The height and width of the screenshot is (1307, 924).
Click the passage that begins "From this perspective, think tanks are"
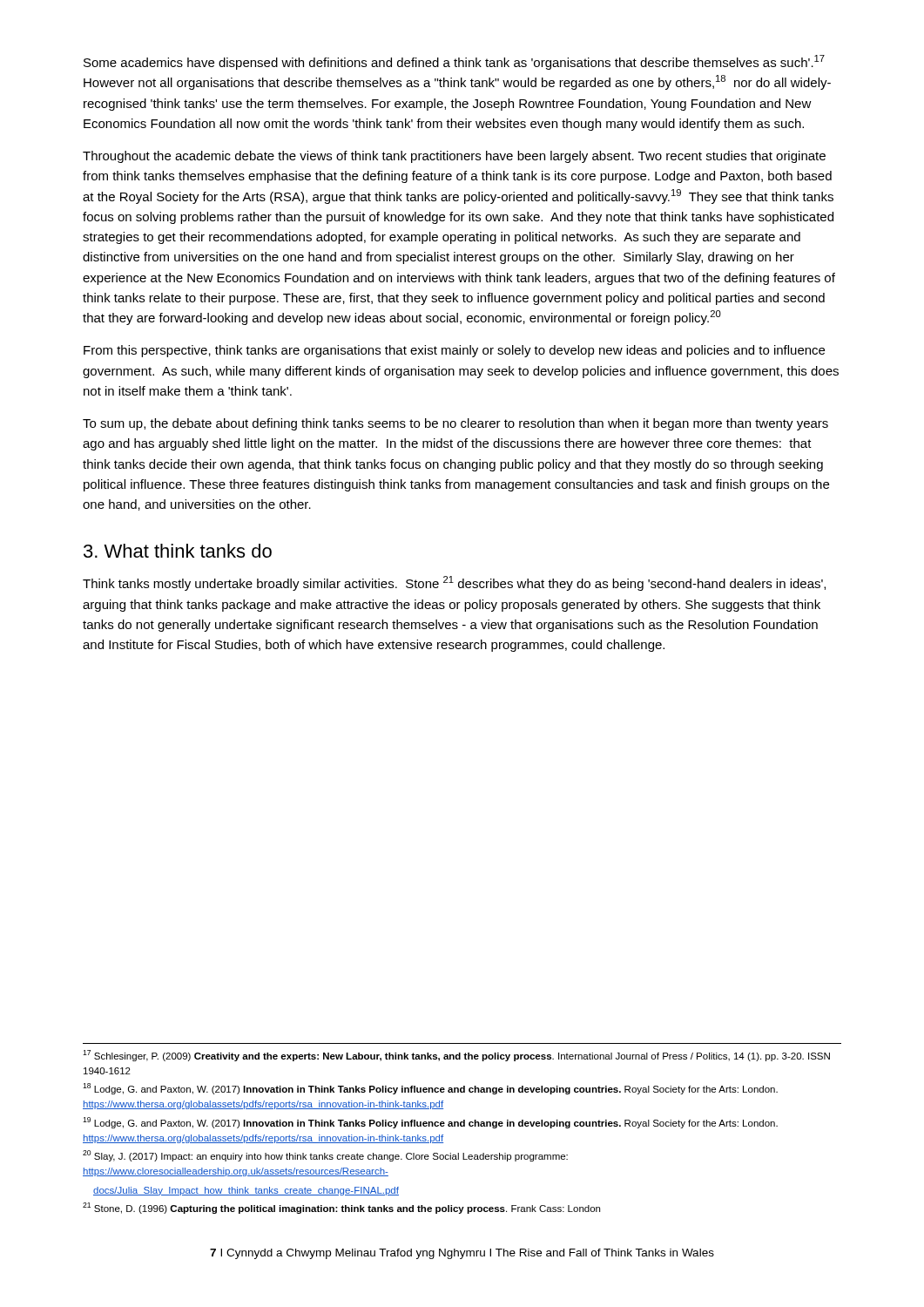coord(461,370)
